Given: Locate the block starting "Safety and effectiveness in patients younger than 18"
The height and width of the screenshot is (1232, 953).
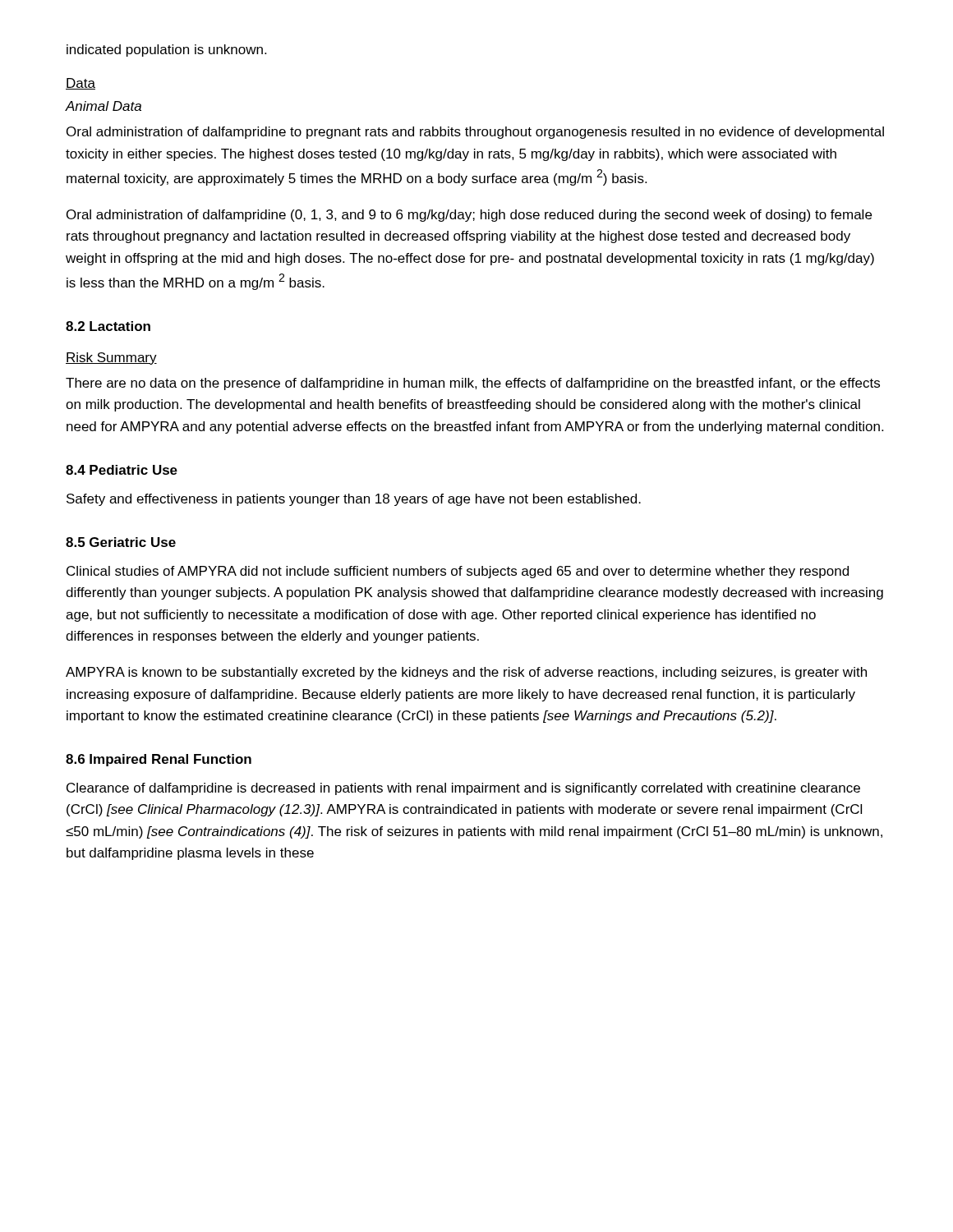Looking at the screenshot, I should coord(354,499).
